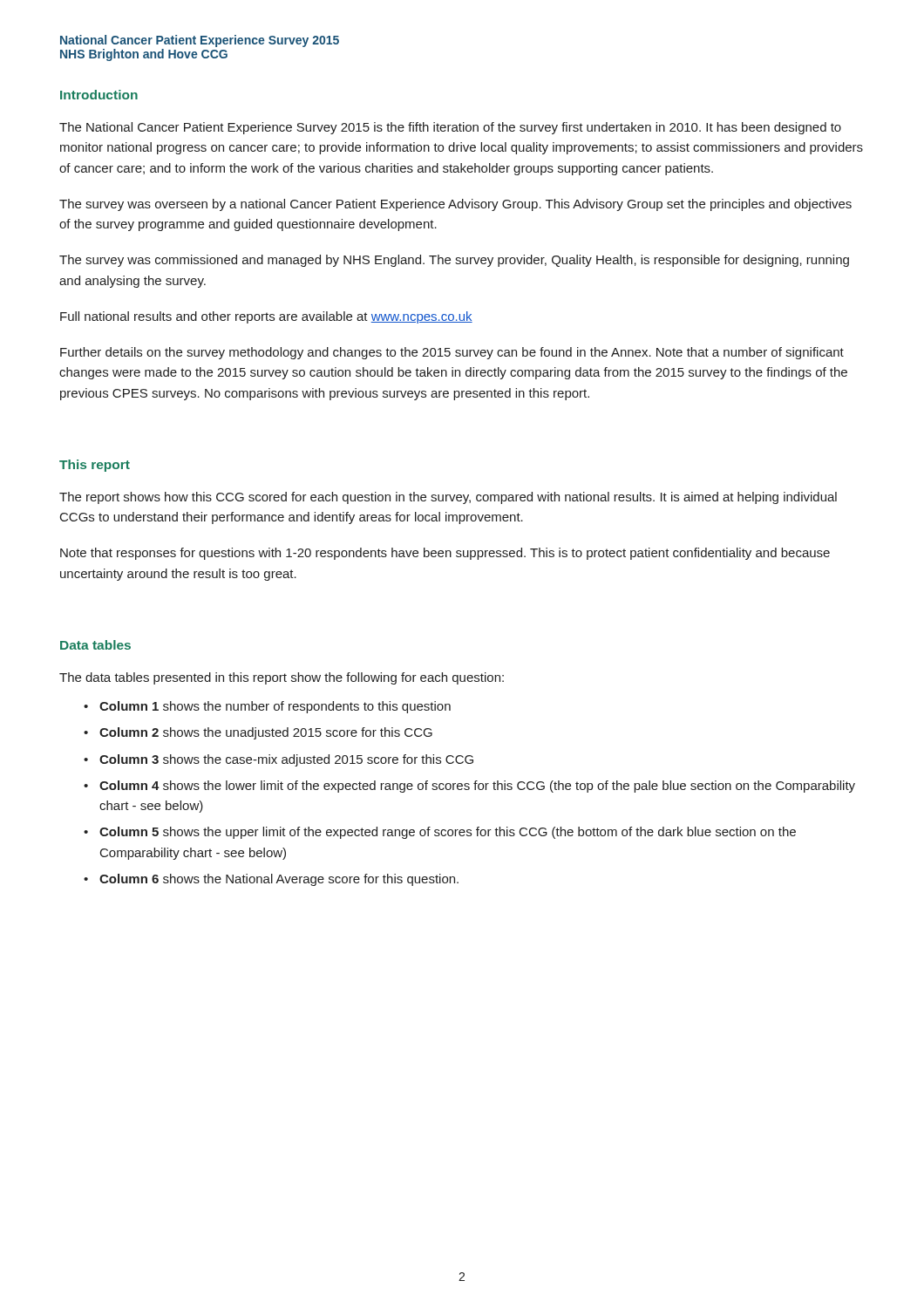Click on the passage starting "Note that responses for questions"
The height and width of the screenshot is (1308, 924).
tap(445, 563)
